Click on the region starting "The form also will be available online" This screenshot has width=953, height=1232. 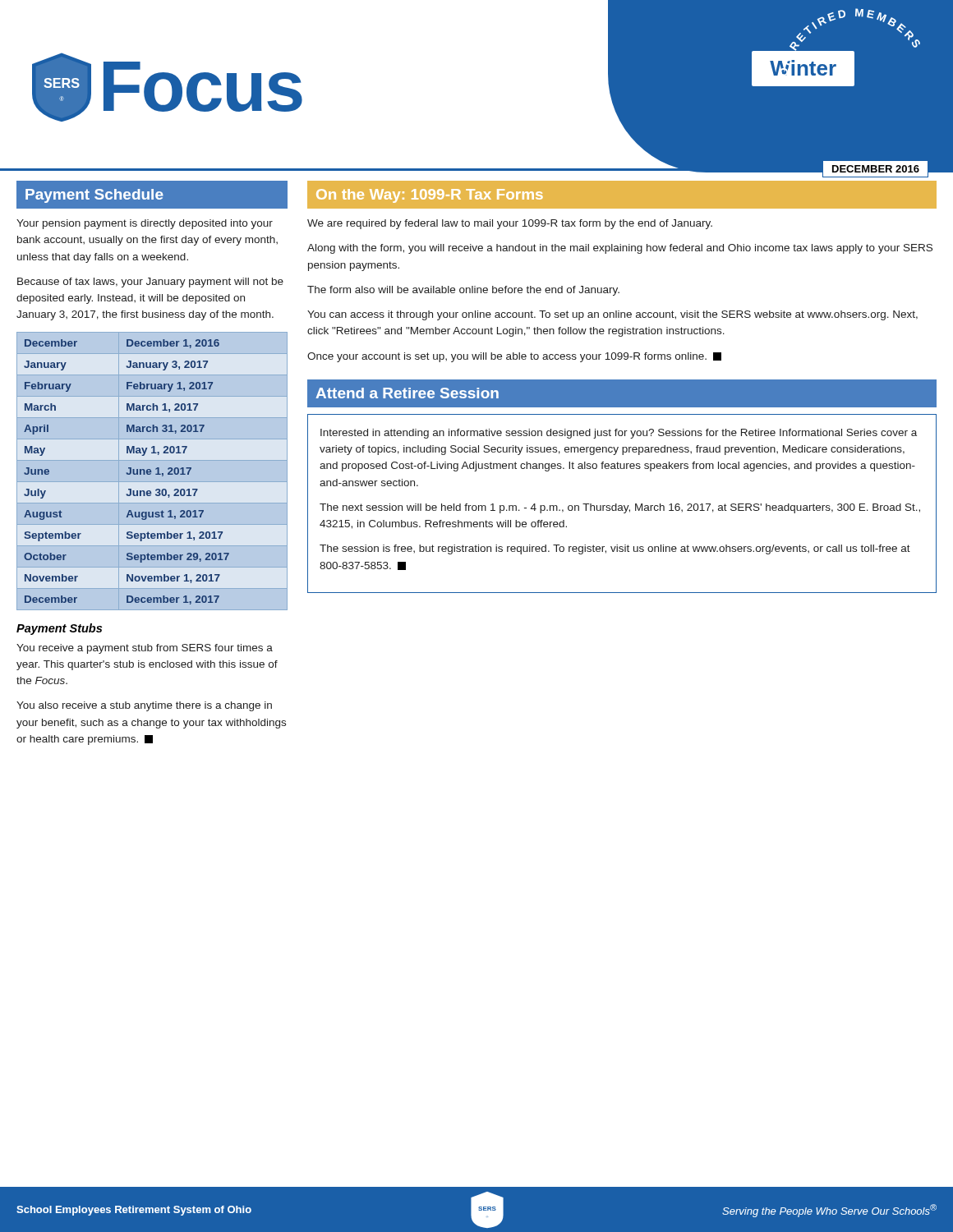coord(464,289)
